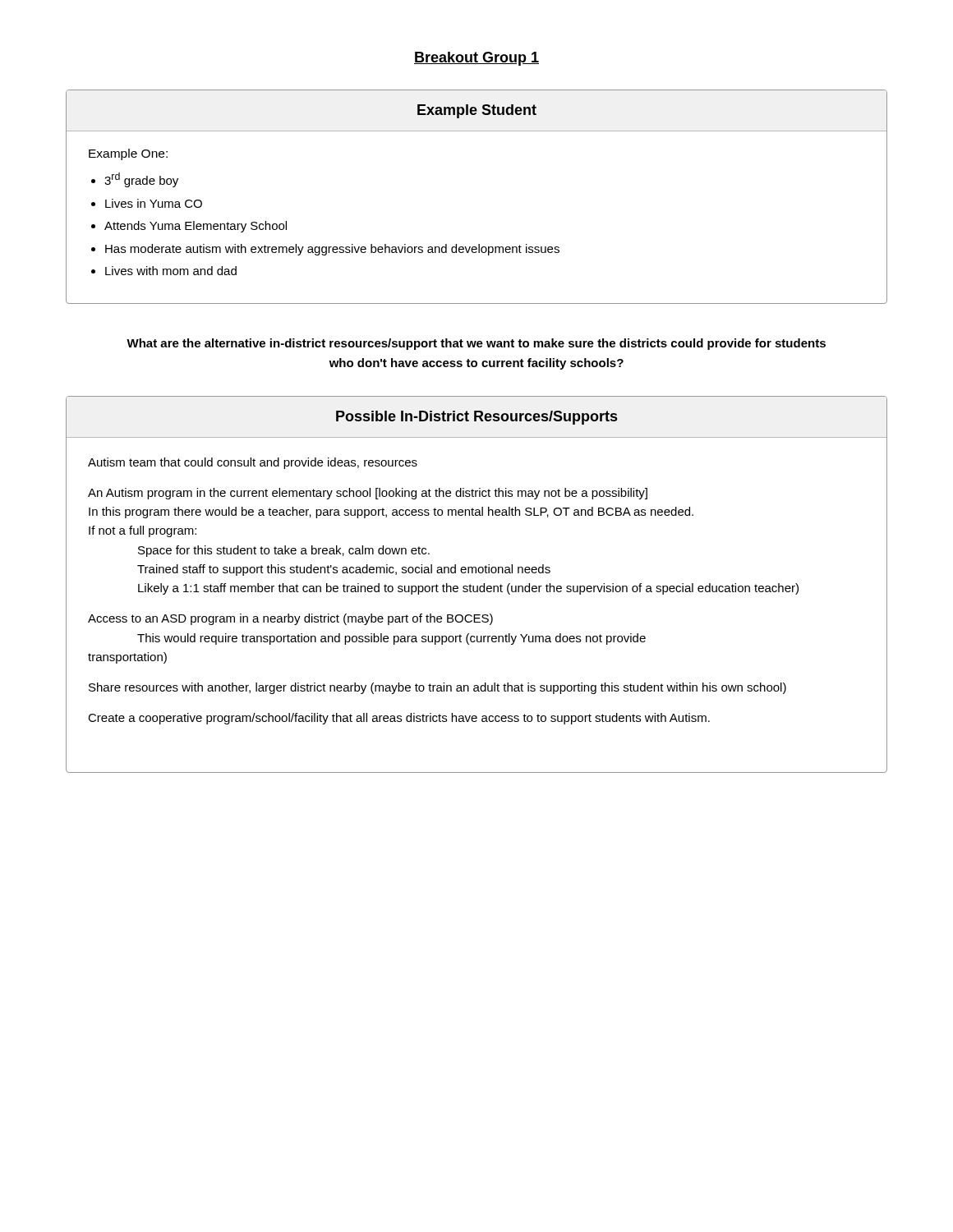Find the list item containing "Lives with mom and"
953x1232 pixels.
171,271
